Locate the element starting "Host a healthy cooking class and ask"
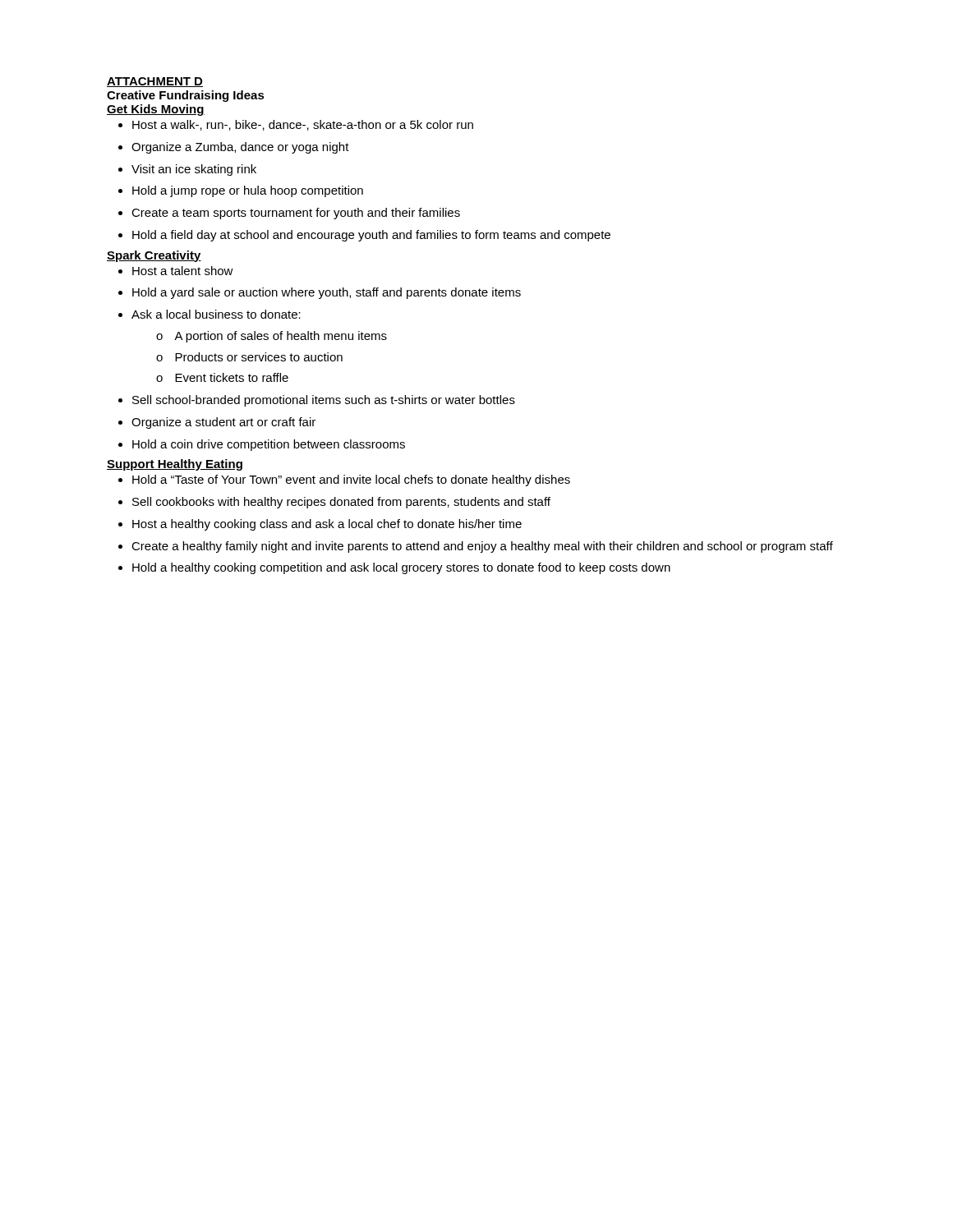The image size is (953, 1232). pos(489,524)
